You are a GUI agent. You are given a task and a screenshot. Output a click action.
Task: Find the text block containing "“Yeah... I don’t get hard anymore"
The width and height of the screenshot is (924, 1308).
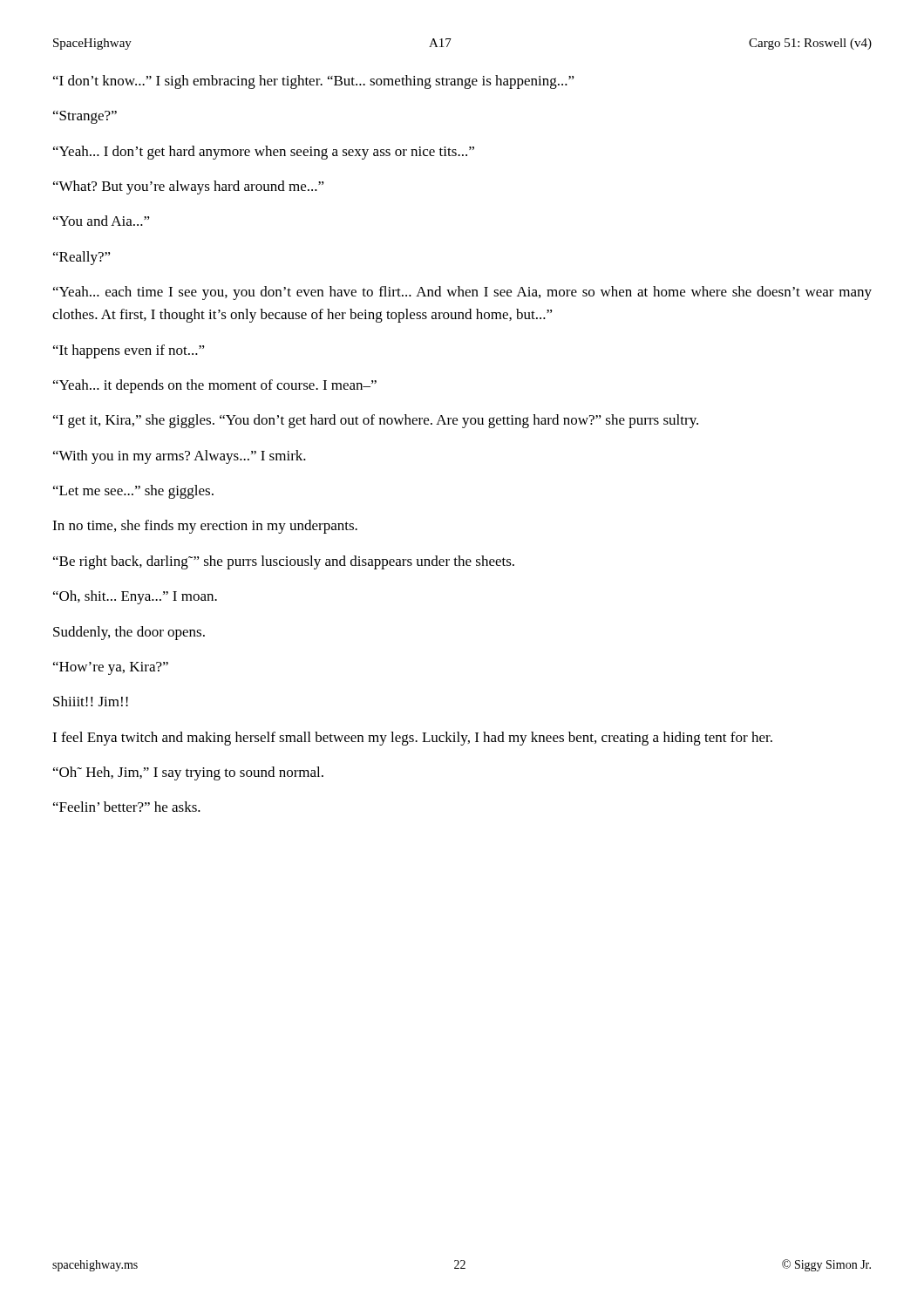[264, 151]
